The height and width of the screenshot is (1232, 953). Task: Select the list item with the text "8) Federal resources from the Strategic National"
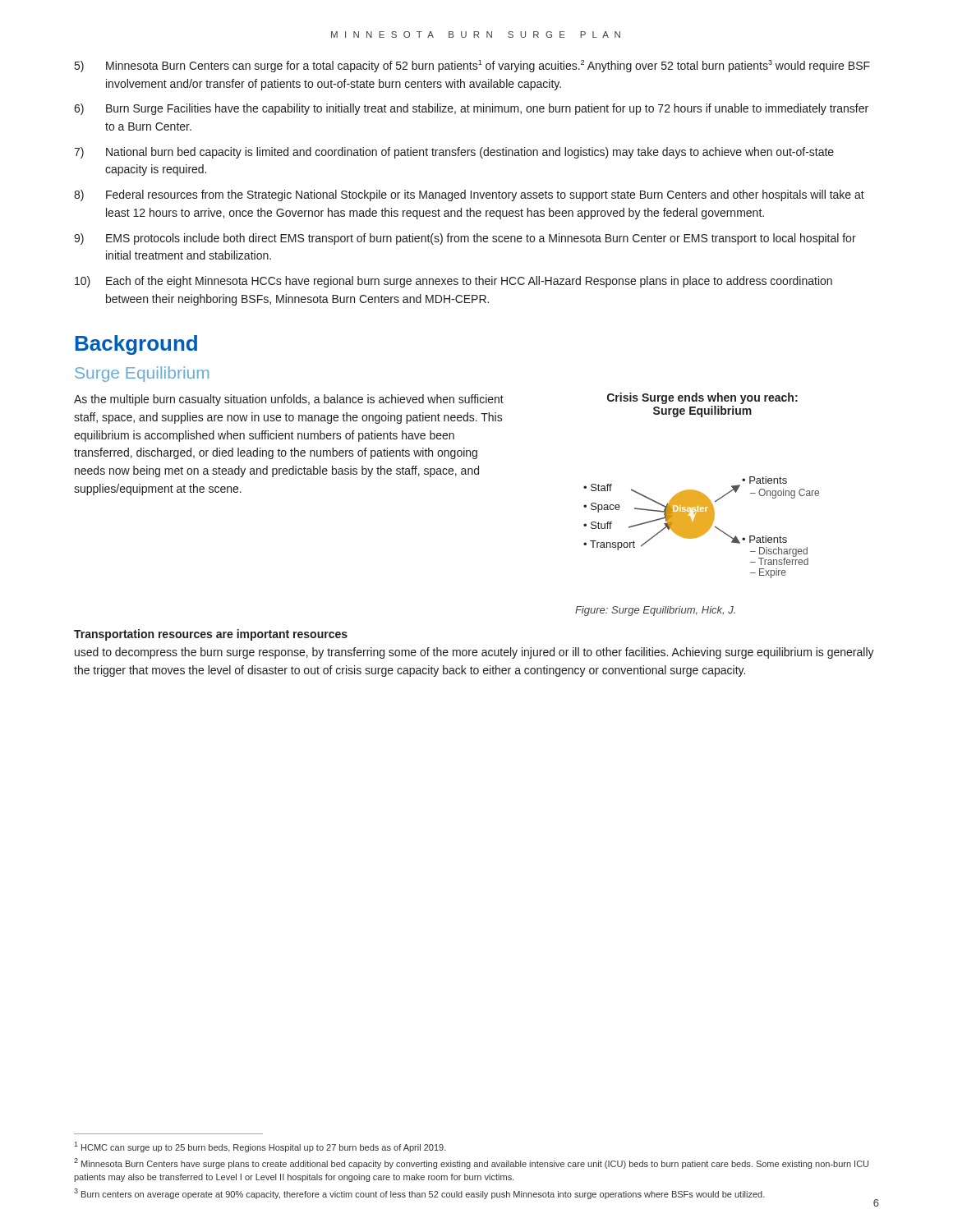pyautogui.click(x=476, y=204)
